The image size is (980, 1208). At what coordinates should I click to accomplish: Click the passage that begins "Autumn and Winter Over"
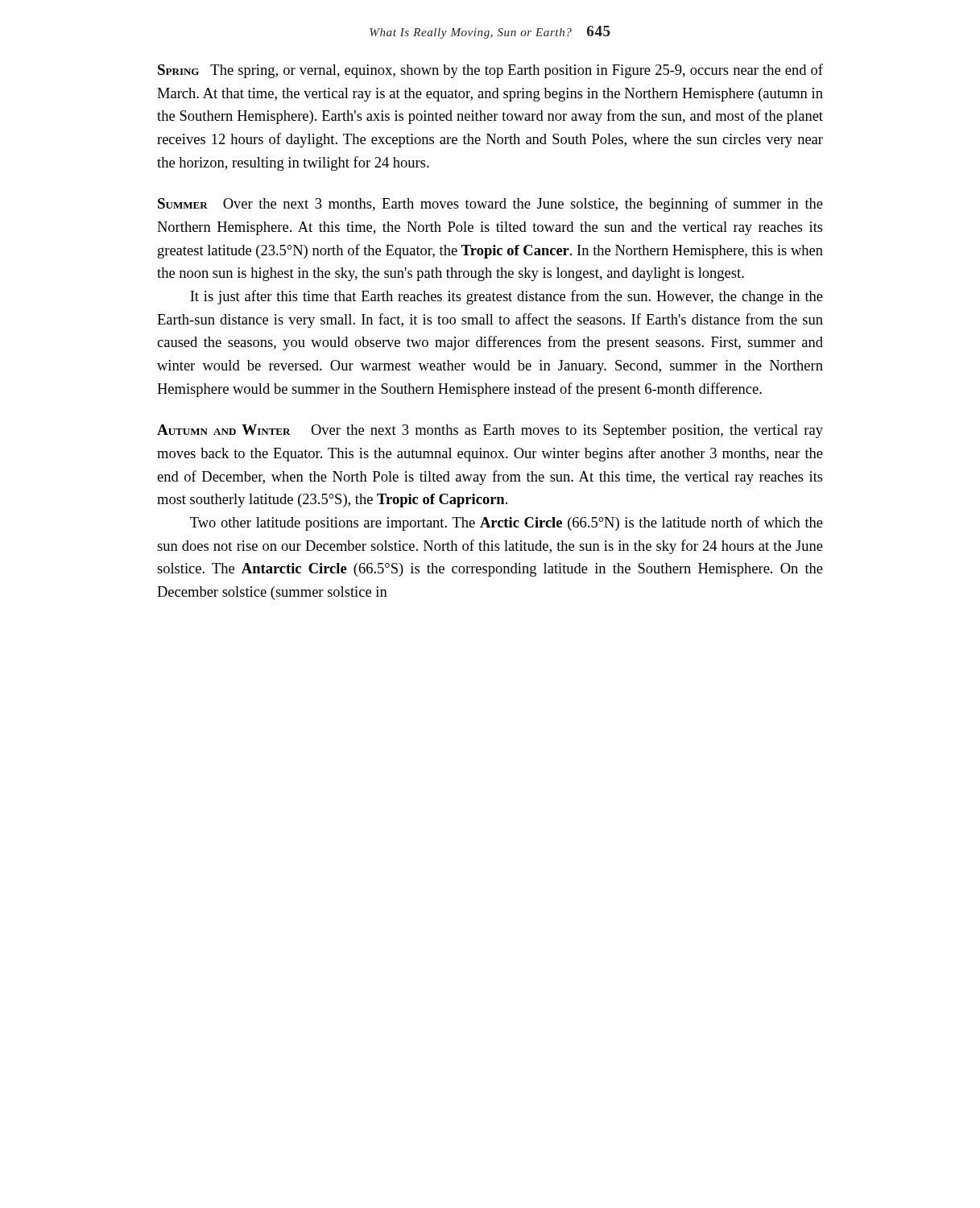point(490,513)
